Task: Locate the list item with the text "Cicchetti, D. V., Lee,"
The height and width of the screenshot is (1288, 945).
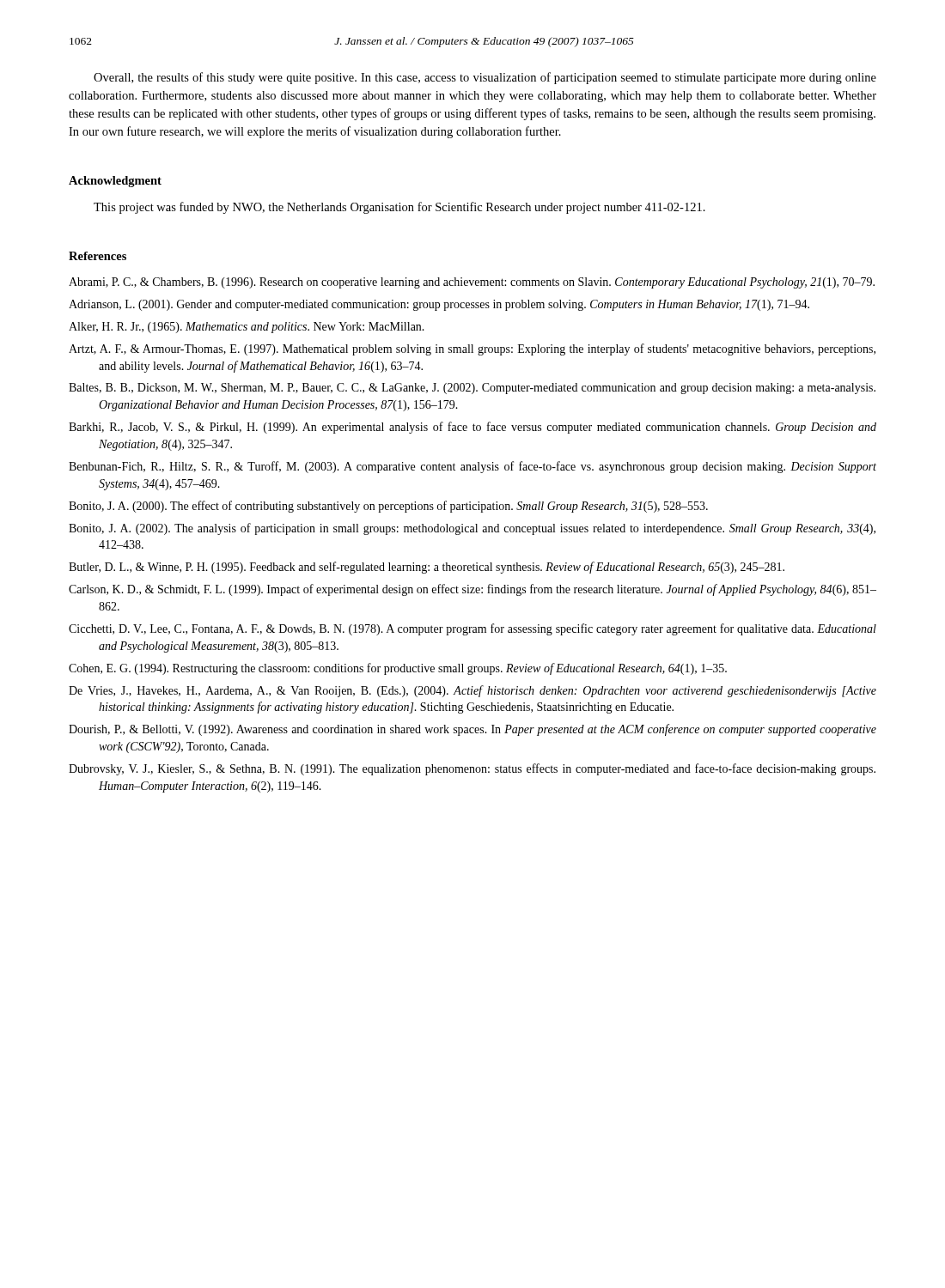Action: coord(472,637)
